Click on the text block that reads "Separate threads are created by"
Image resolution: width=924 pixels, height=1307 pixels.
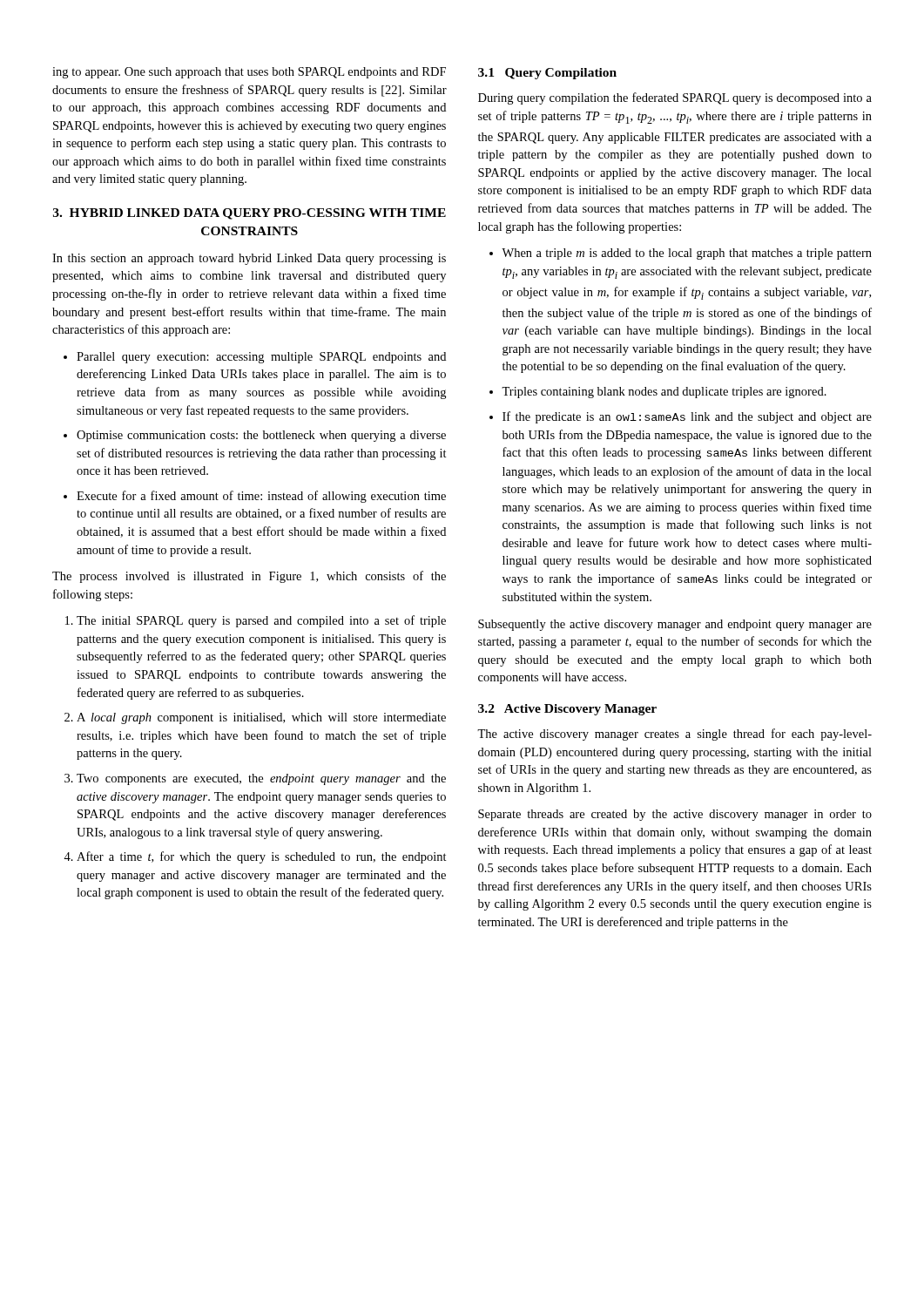coord(675,868)
